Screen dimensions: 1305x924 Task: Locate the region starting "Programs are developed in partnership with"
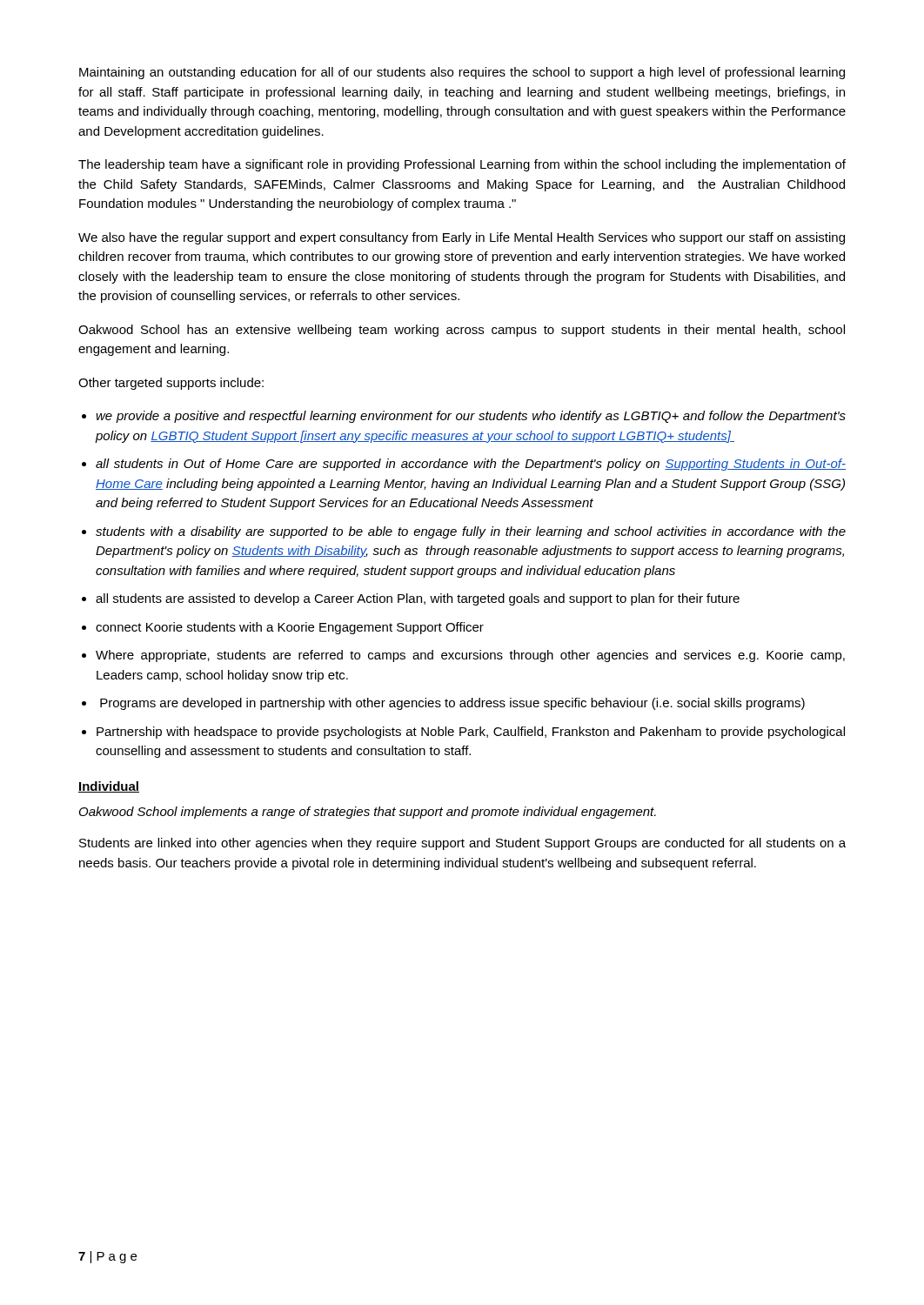(x=450, y=703)
